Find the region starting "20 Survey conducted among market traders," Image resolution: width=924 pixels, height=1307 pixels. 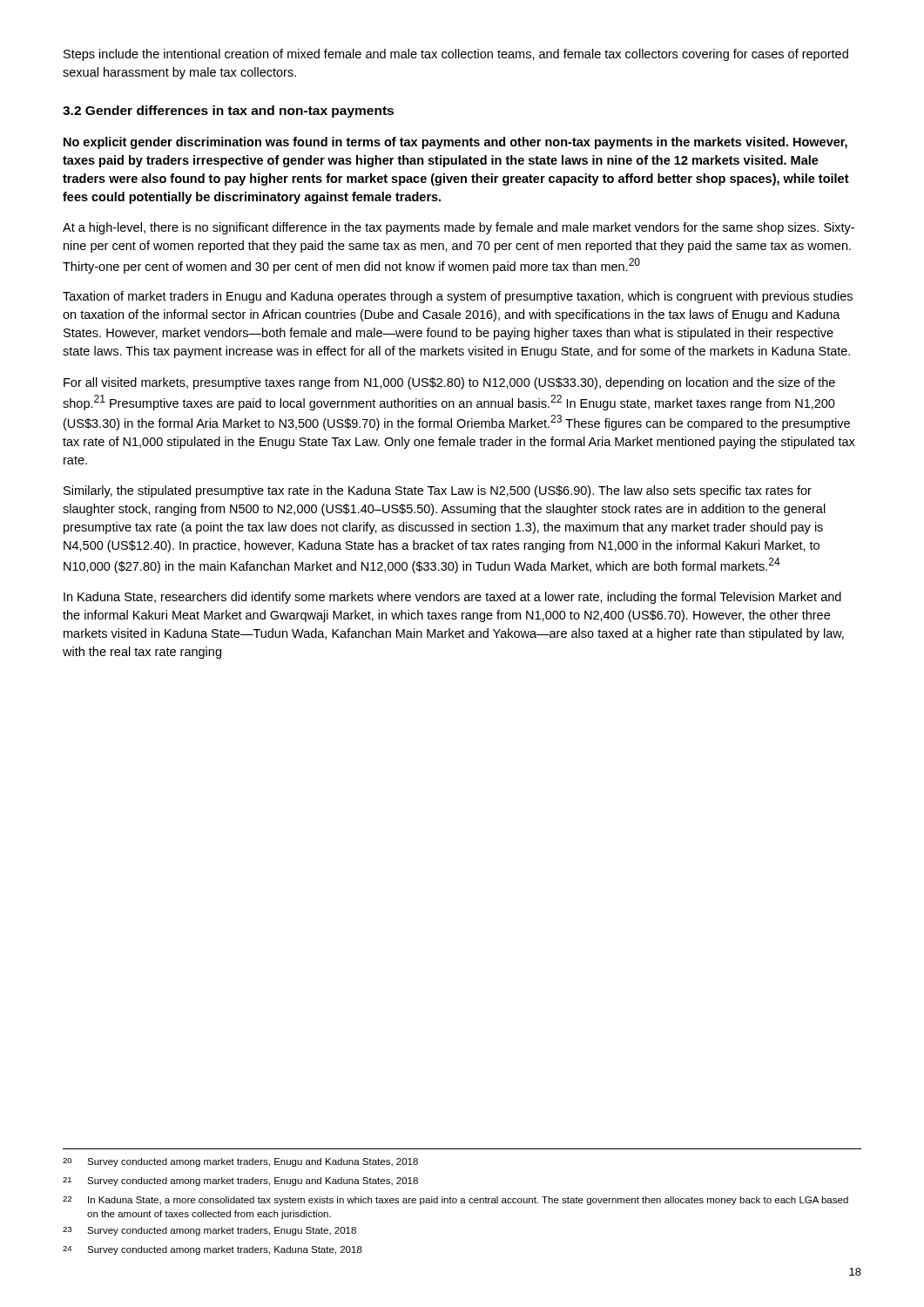[240, 1162]
